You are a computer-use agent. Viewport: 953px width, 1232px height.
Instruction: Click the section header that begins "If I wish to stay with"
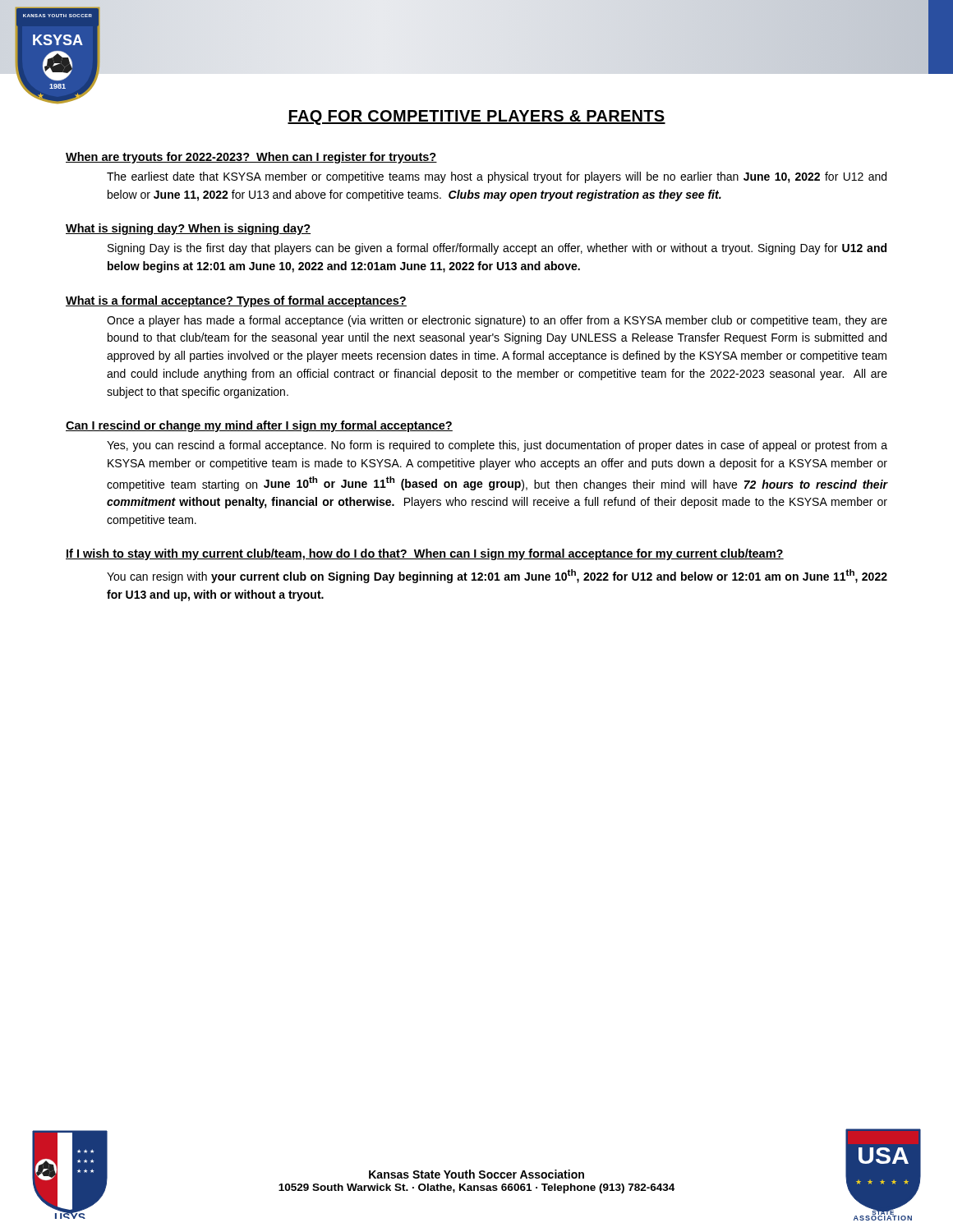click(476, 576)
